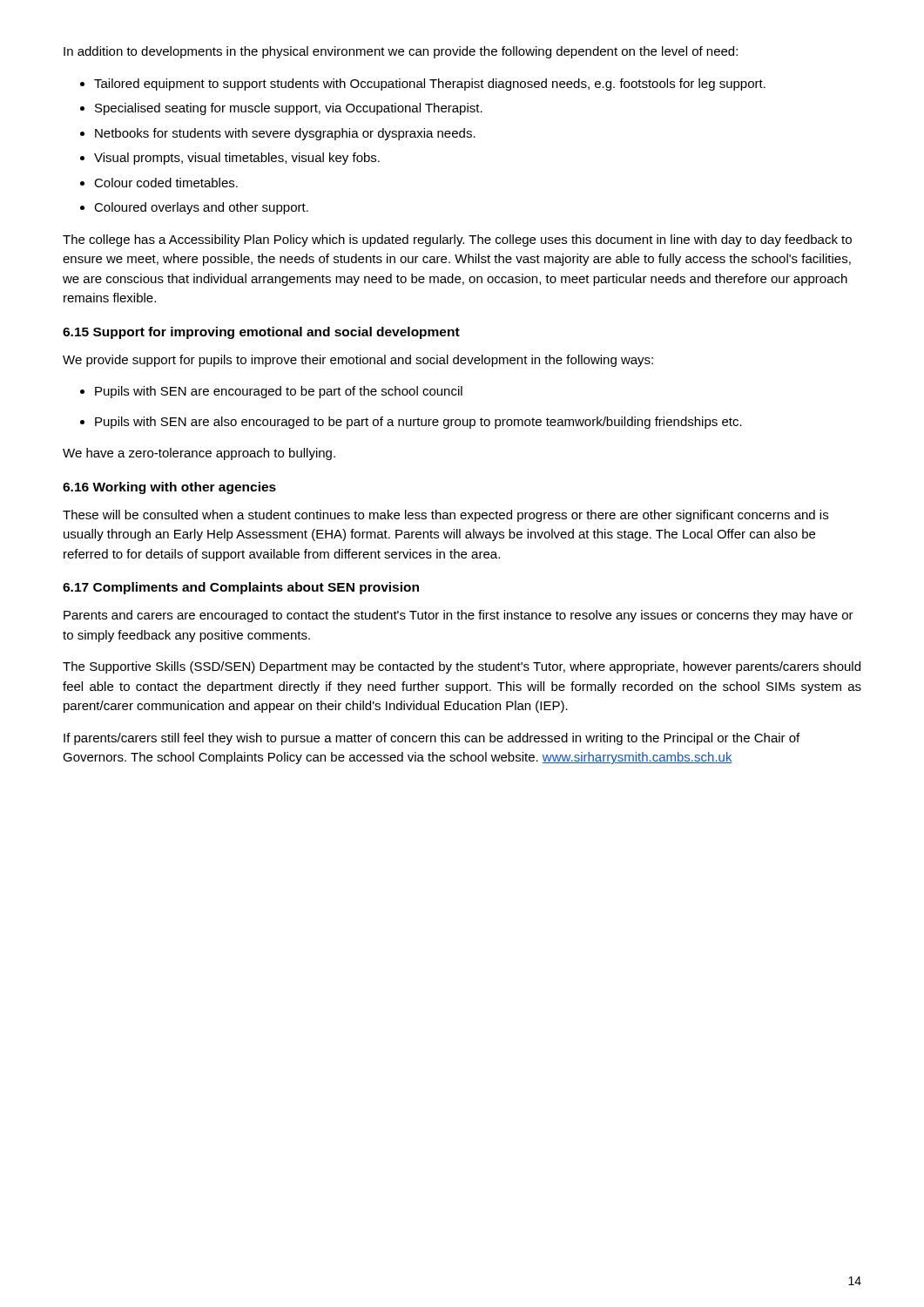This screenshot has height=1307, width=924.
Task: Click where it says "6.17 Compliments and Complaints about SEN provision"
Action: (x=241, y=588)
